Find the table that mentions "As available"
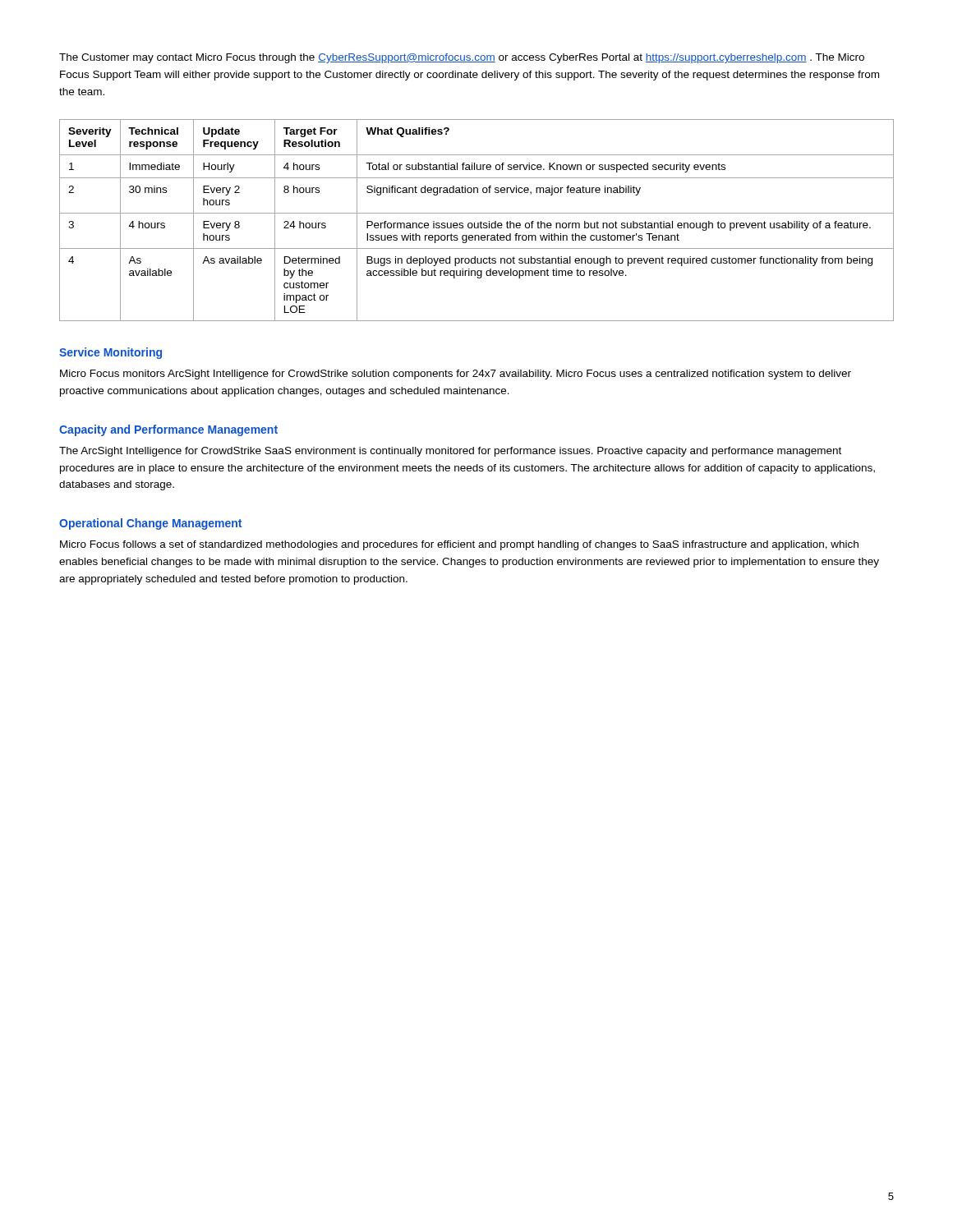 pos(476,220)
